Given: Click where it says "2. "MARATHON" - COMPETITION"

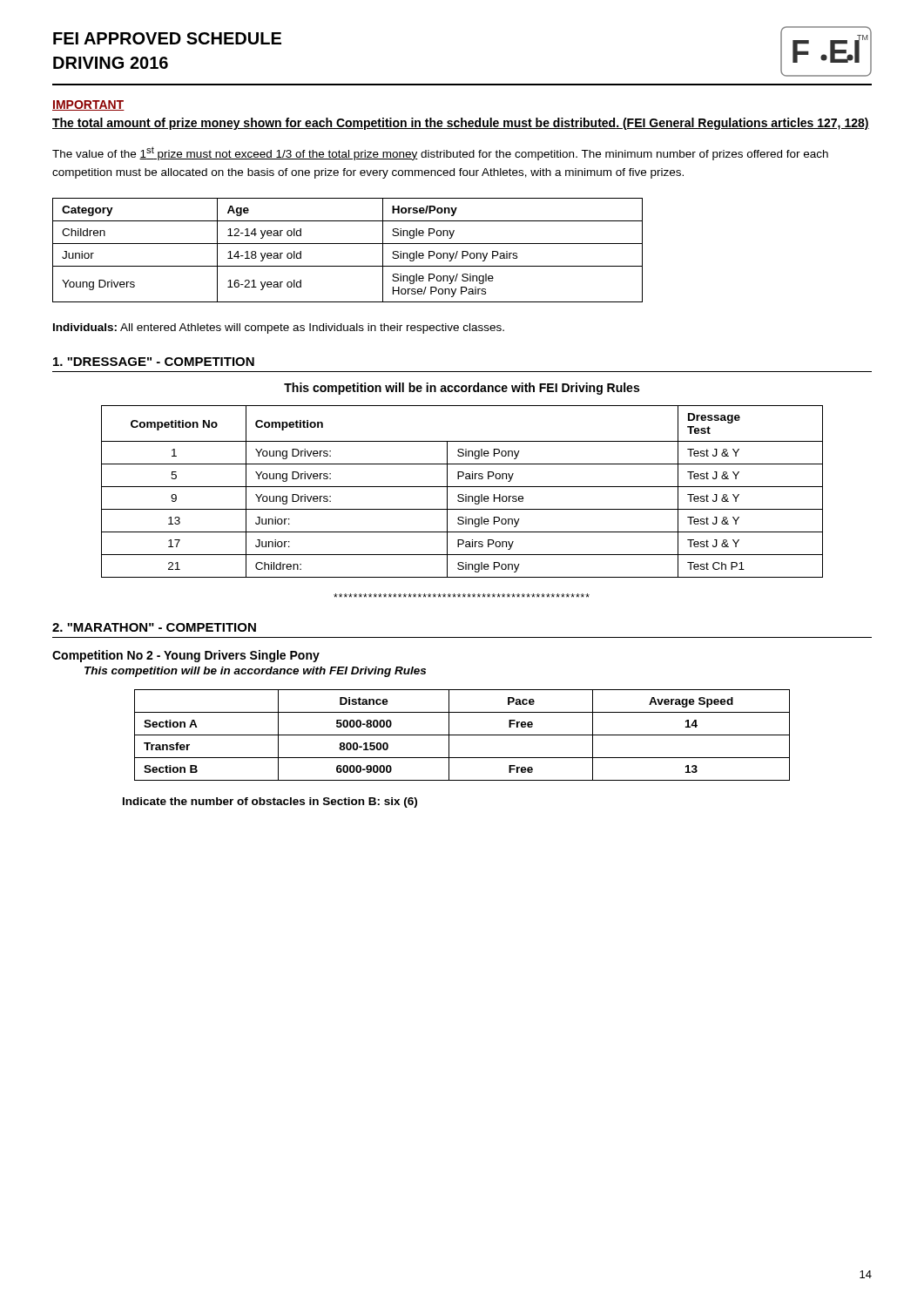Looking at the screenshot, I should tap(154, 627).
